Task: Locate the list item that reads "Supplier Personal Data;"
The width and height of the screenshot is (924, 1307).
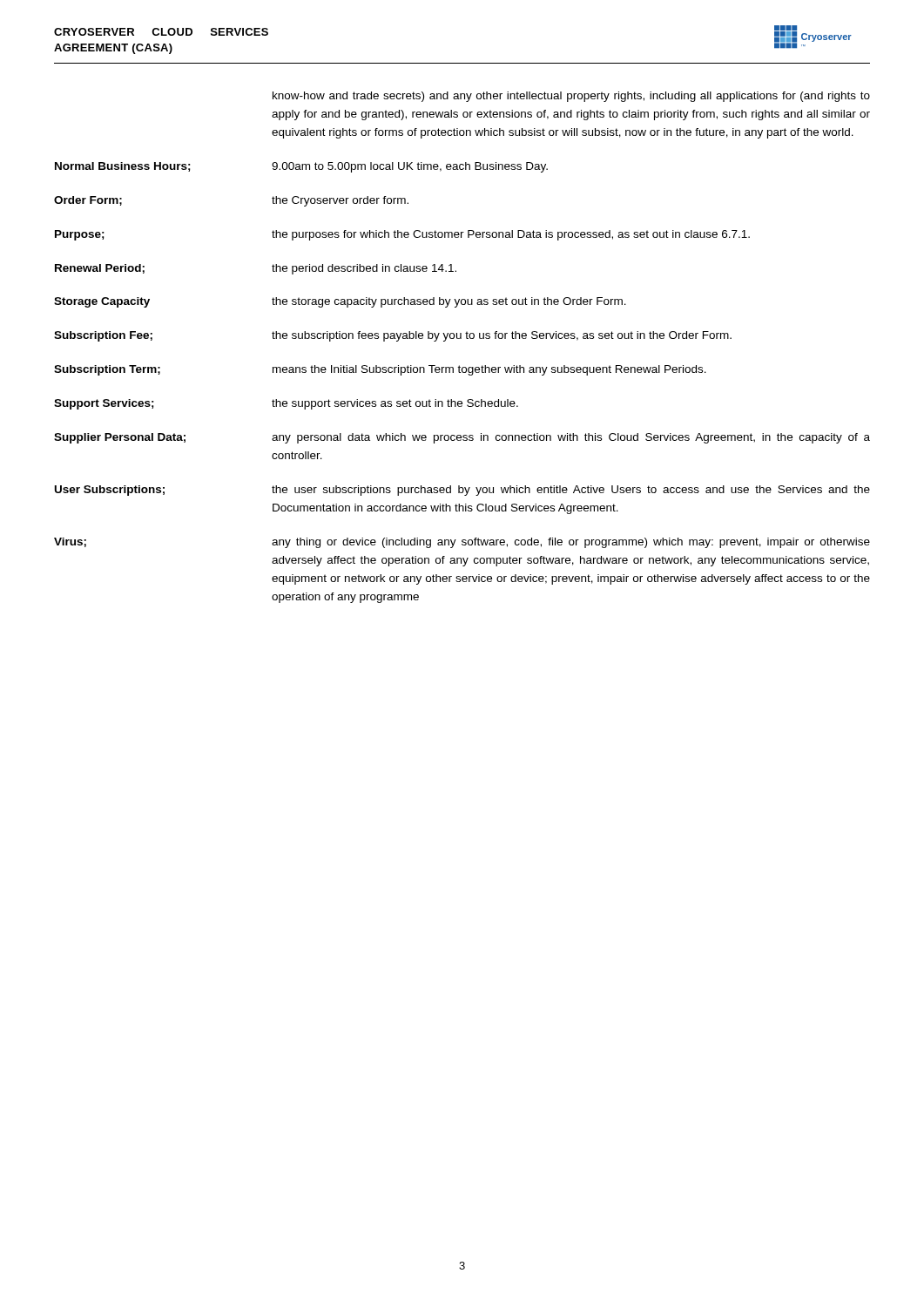Action: (x=462, y=447)
